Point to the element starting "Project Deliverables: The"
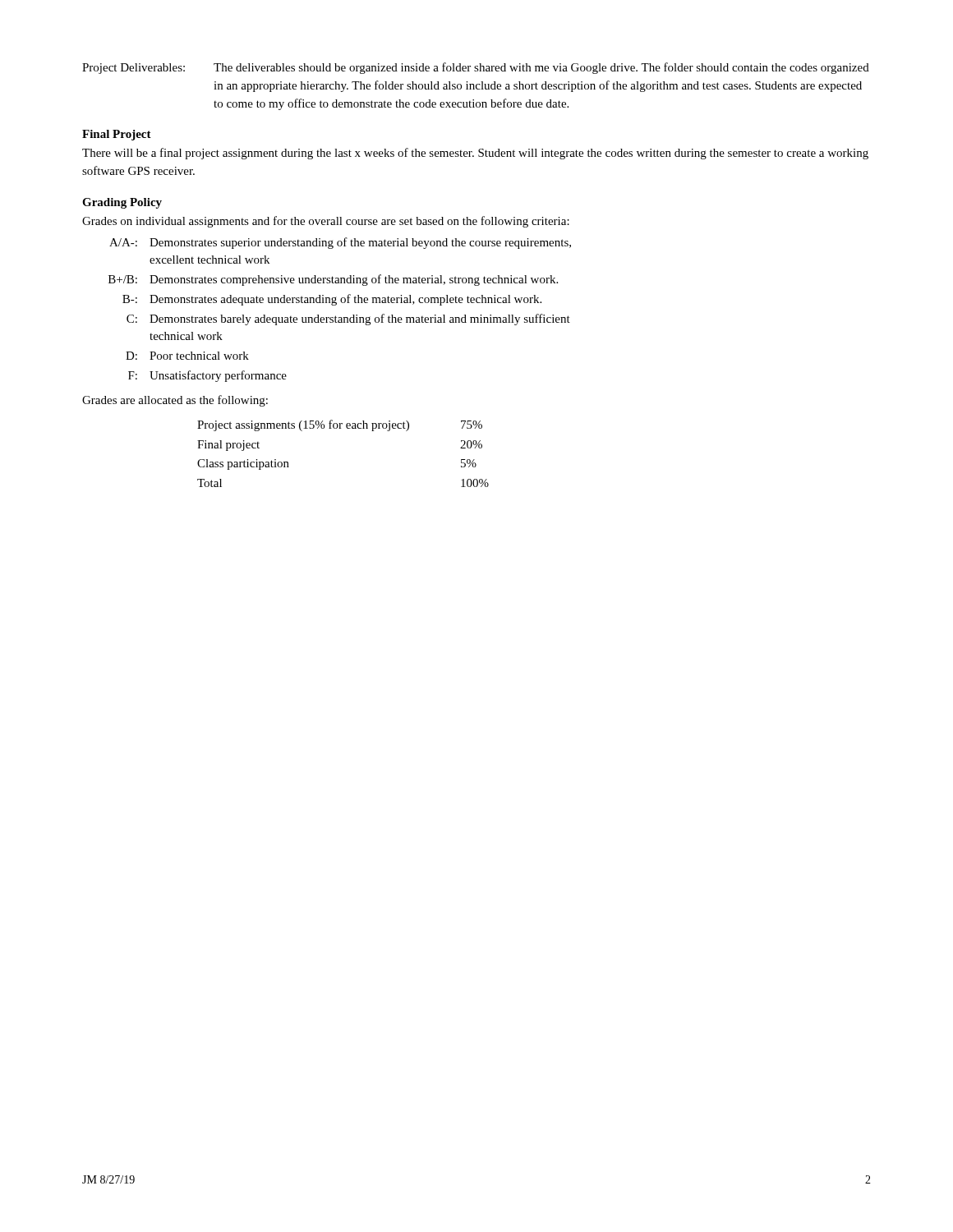The image size is (953, 1232). point(476,86)
